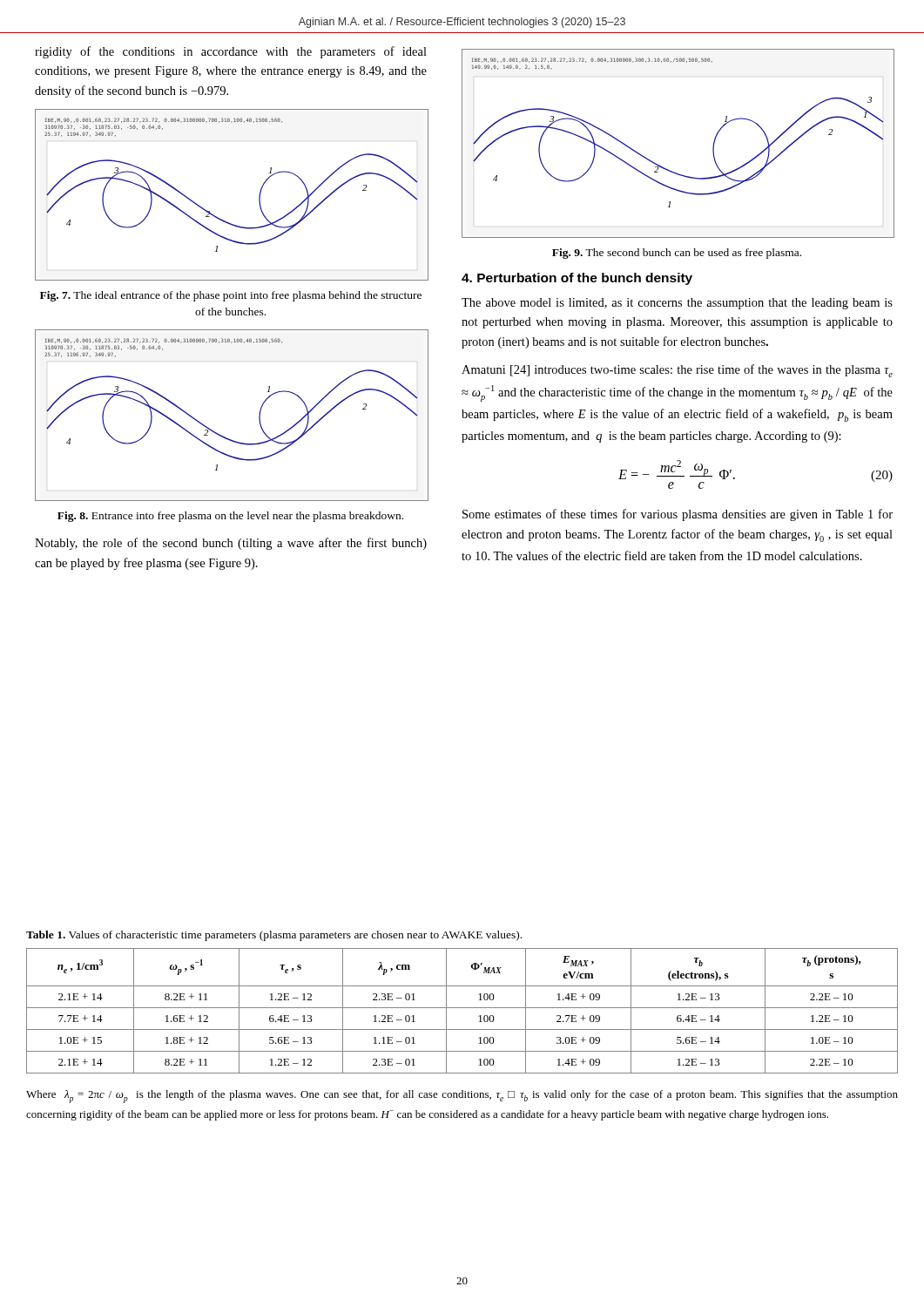Point to the passage starting "Amatuni [24] introduces two-time scales:"
The image size is (924, 1307).
click(x=677, y=403)
